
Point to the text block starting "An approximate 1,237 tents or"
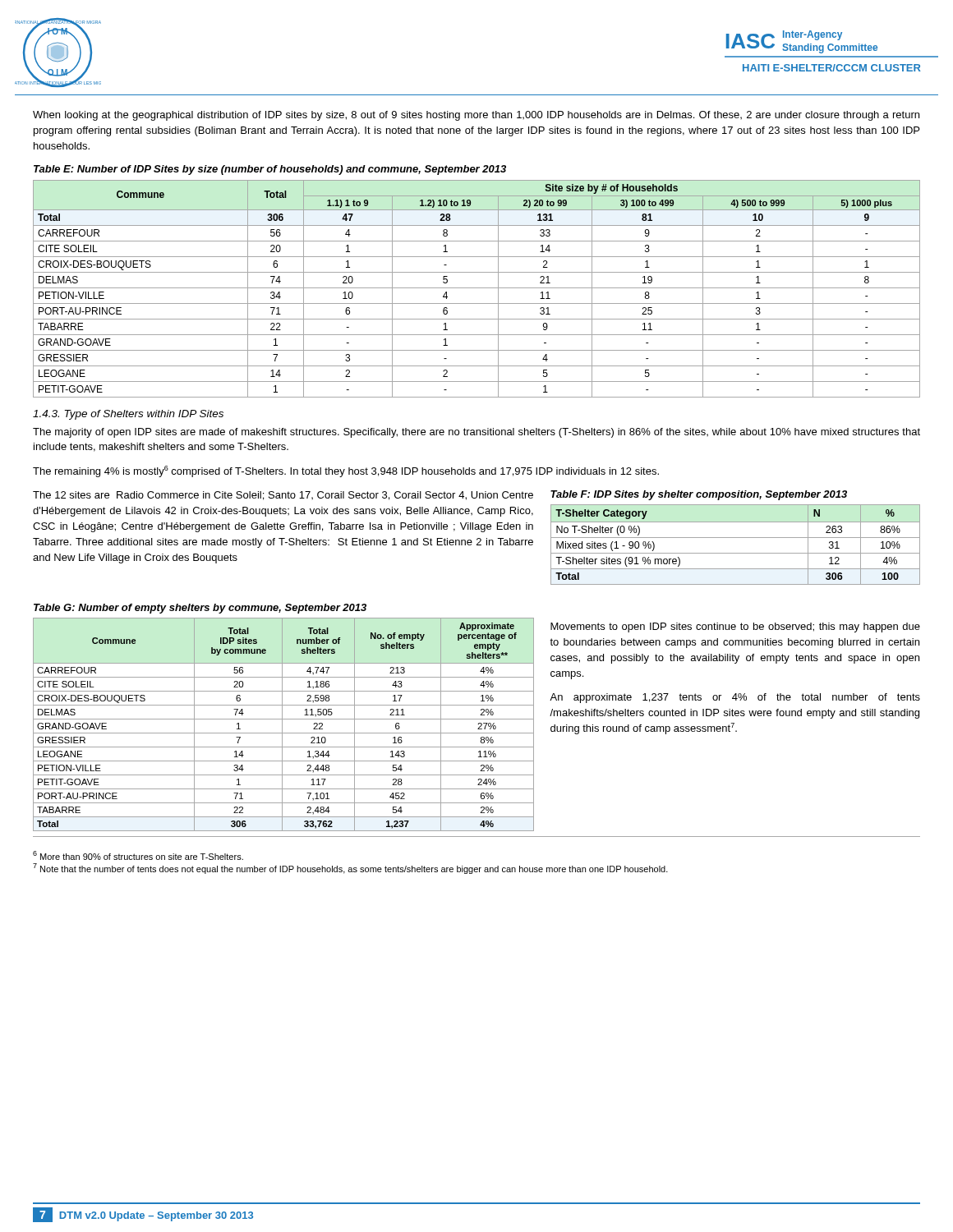735,713
